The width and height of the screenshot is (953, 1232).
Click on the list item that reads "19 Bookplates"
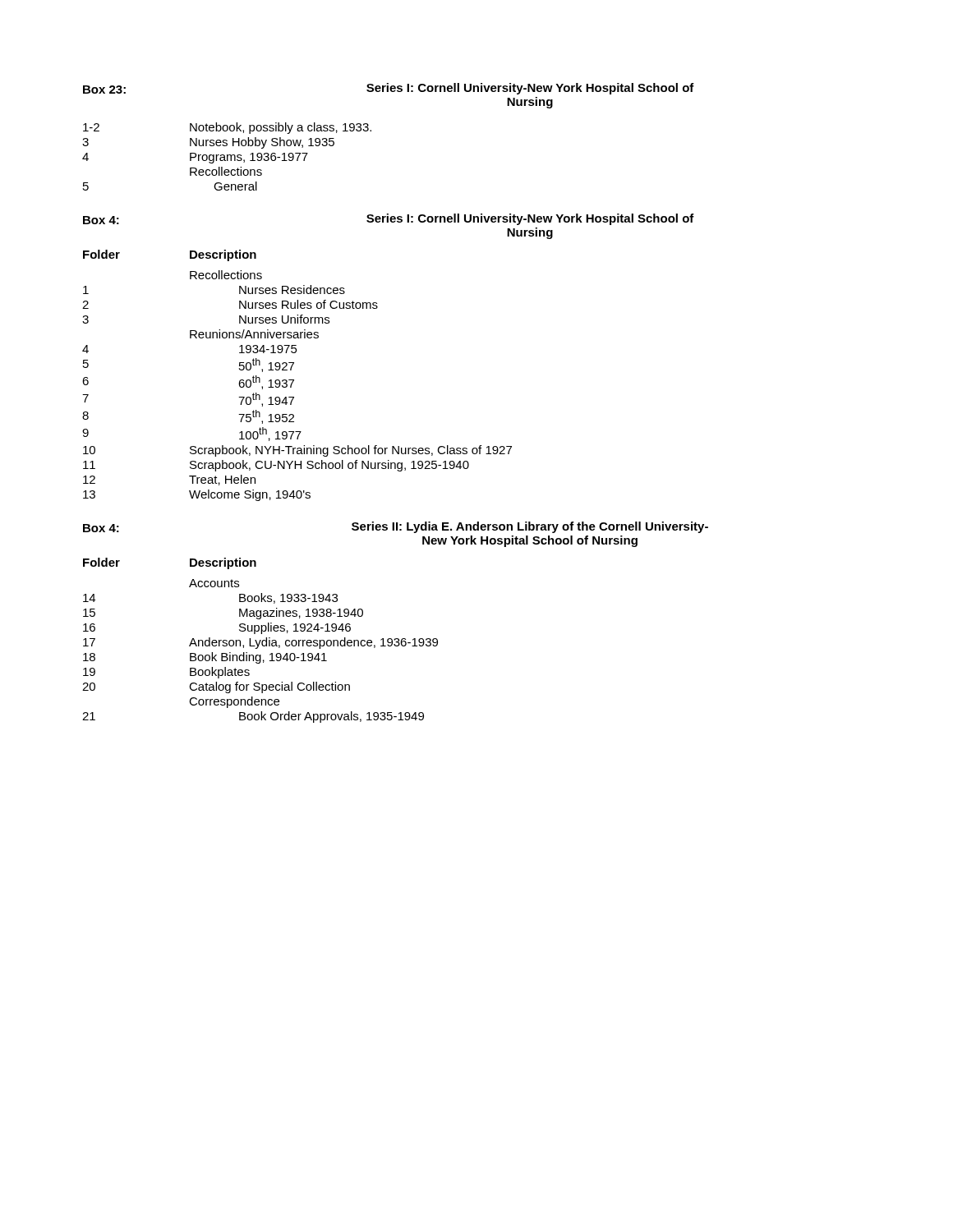click(x=86, y=672)
